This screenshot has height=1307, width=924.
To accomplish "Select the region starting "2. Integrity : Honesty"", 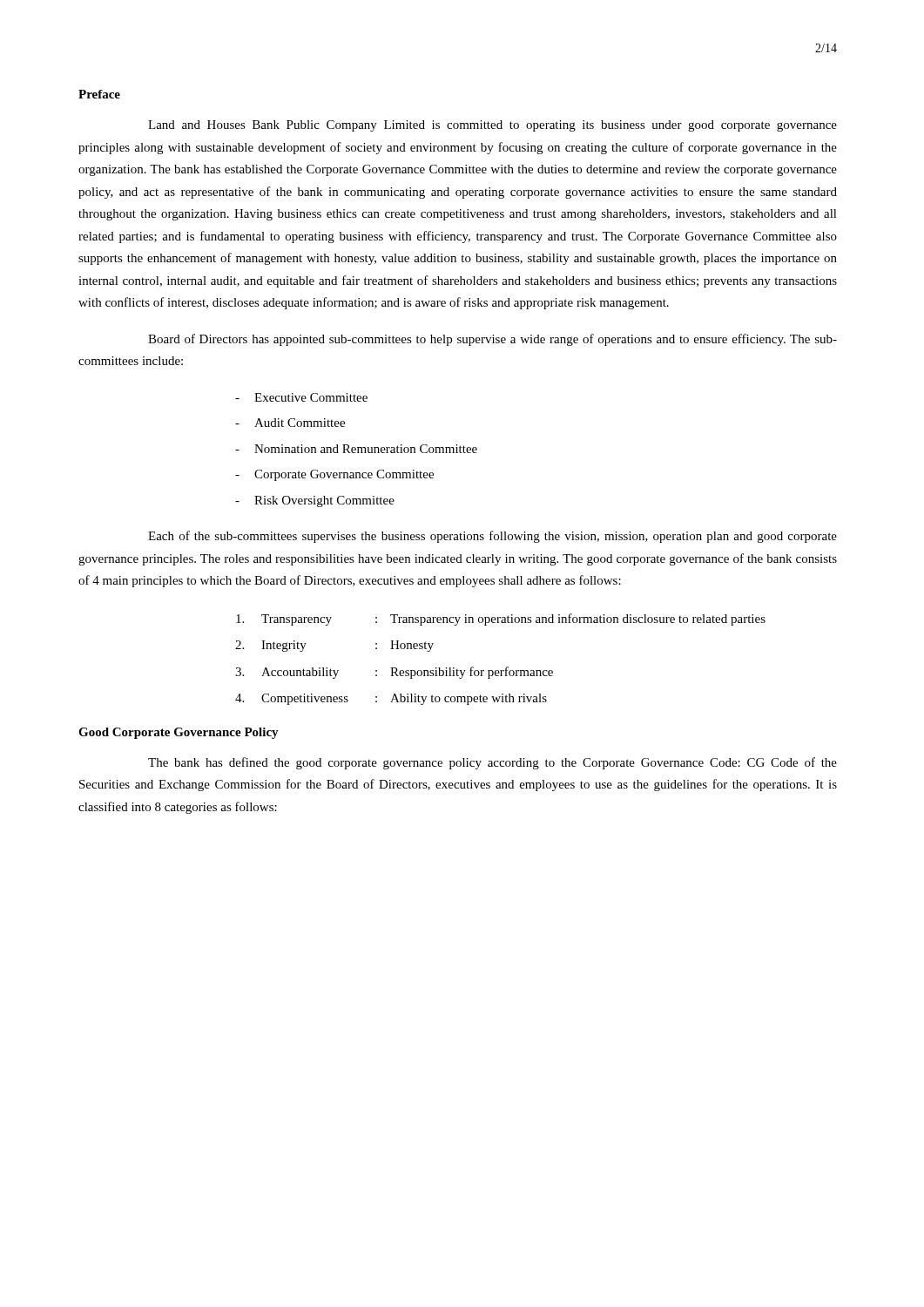I will pyautogui.click(x=277, y=646).
